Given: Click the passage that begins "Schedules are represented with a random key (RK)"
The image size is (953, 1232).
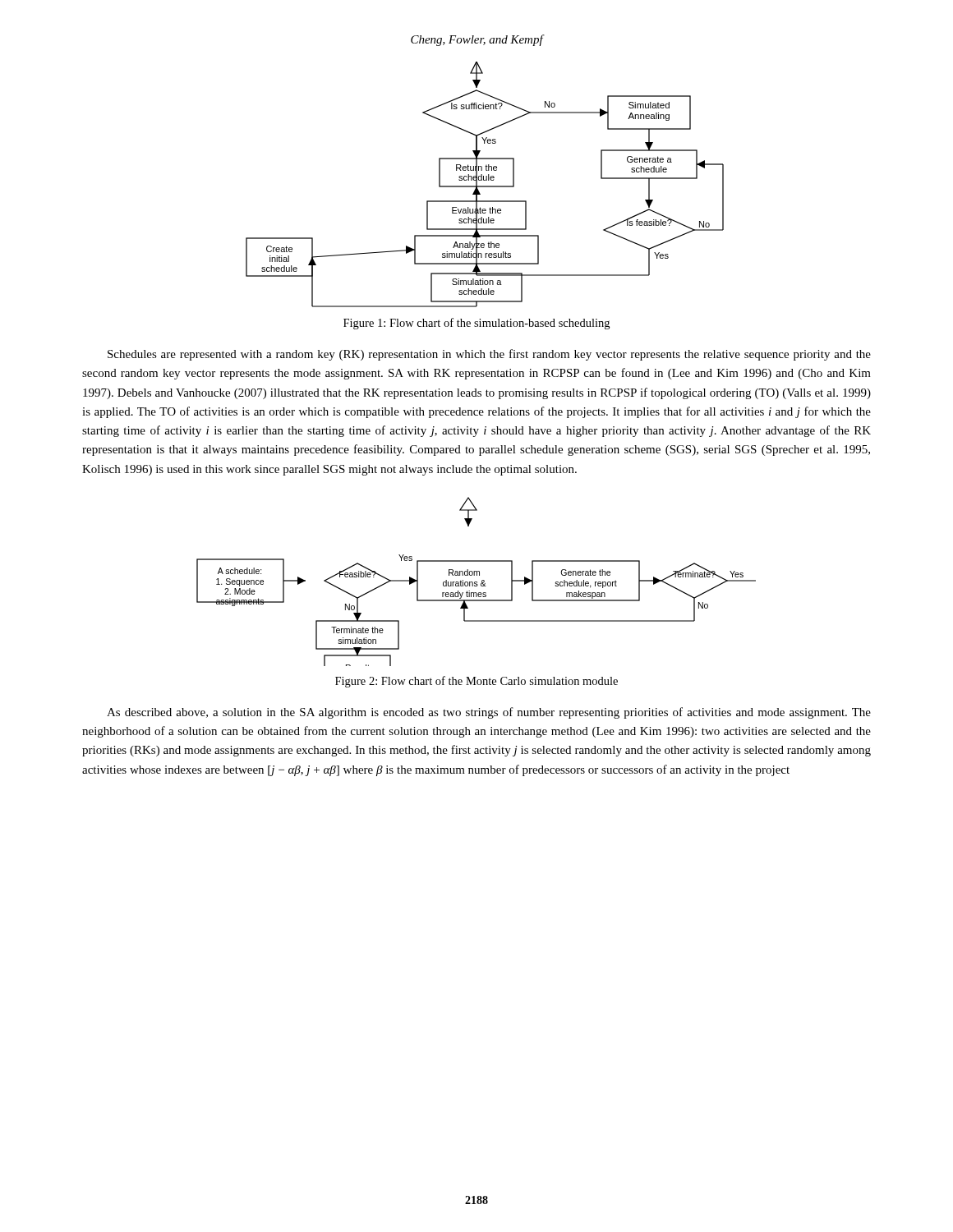Looking at the screenshot, I should tap(476, 411).
